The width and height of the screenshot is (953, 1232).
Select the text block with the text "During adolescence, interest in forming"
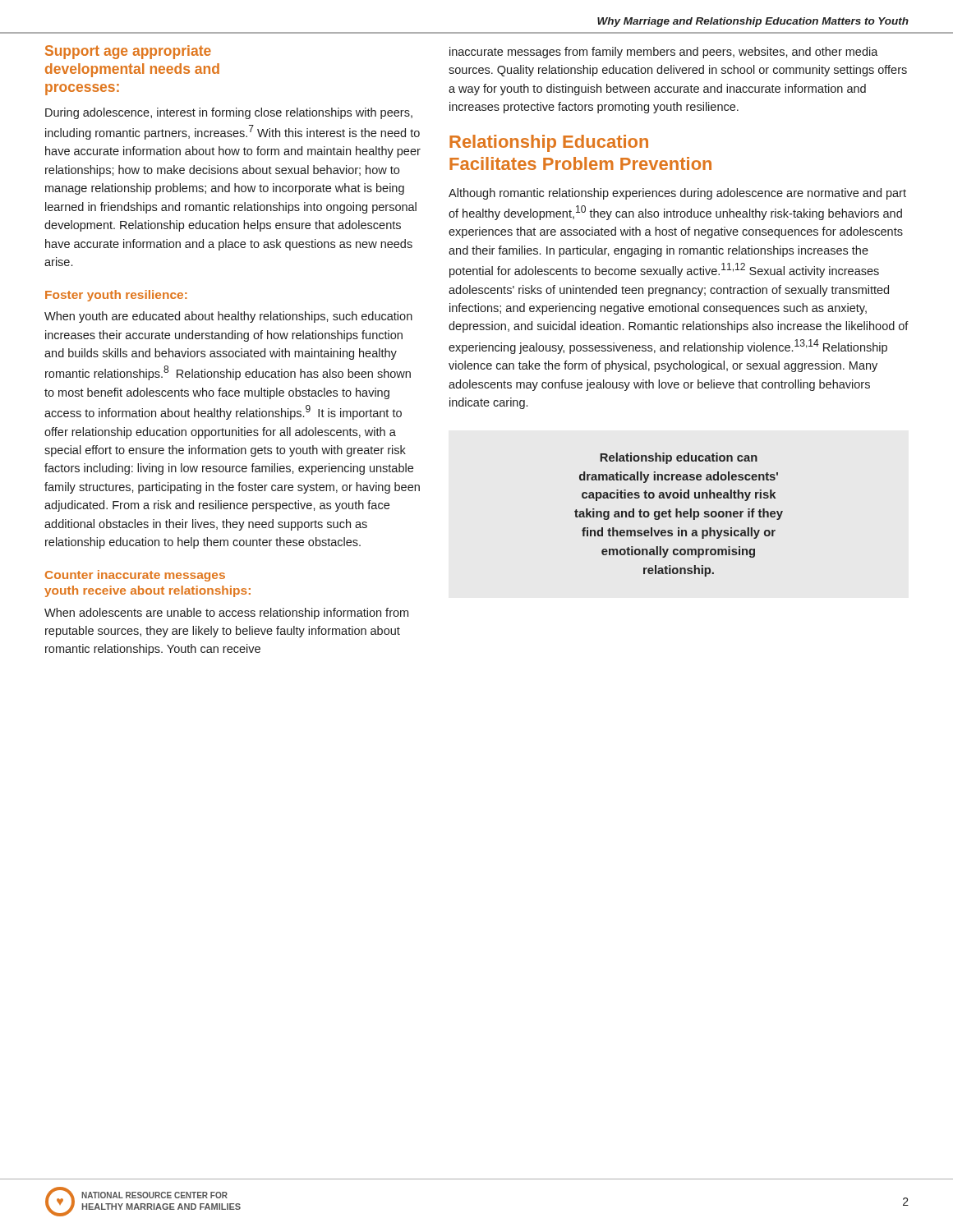click(x=232, y=187)
